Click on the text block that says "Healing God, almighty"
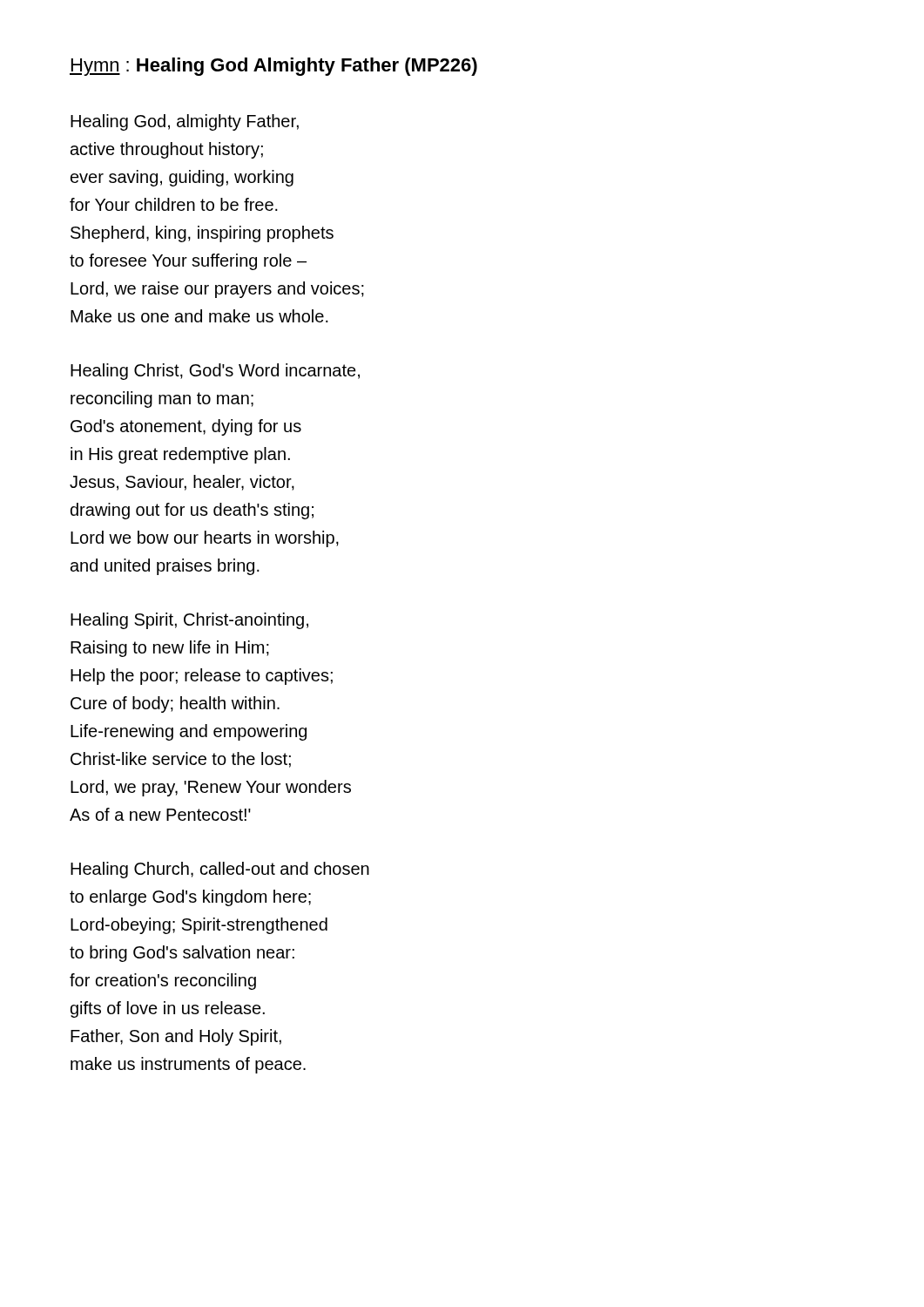Image resolution: width=924 pixels, height=1307 pixels. click(x=217, y=219)
